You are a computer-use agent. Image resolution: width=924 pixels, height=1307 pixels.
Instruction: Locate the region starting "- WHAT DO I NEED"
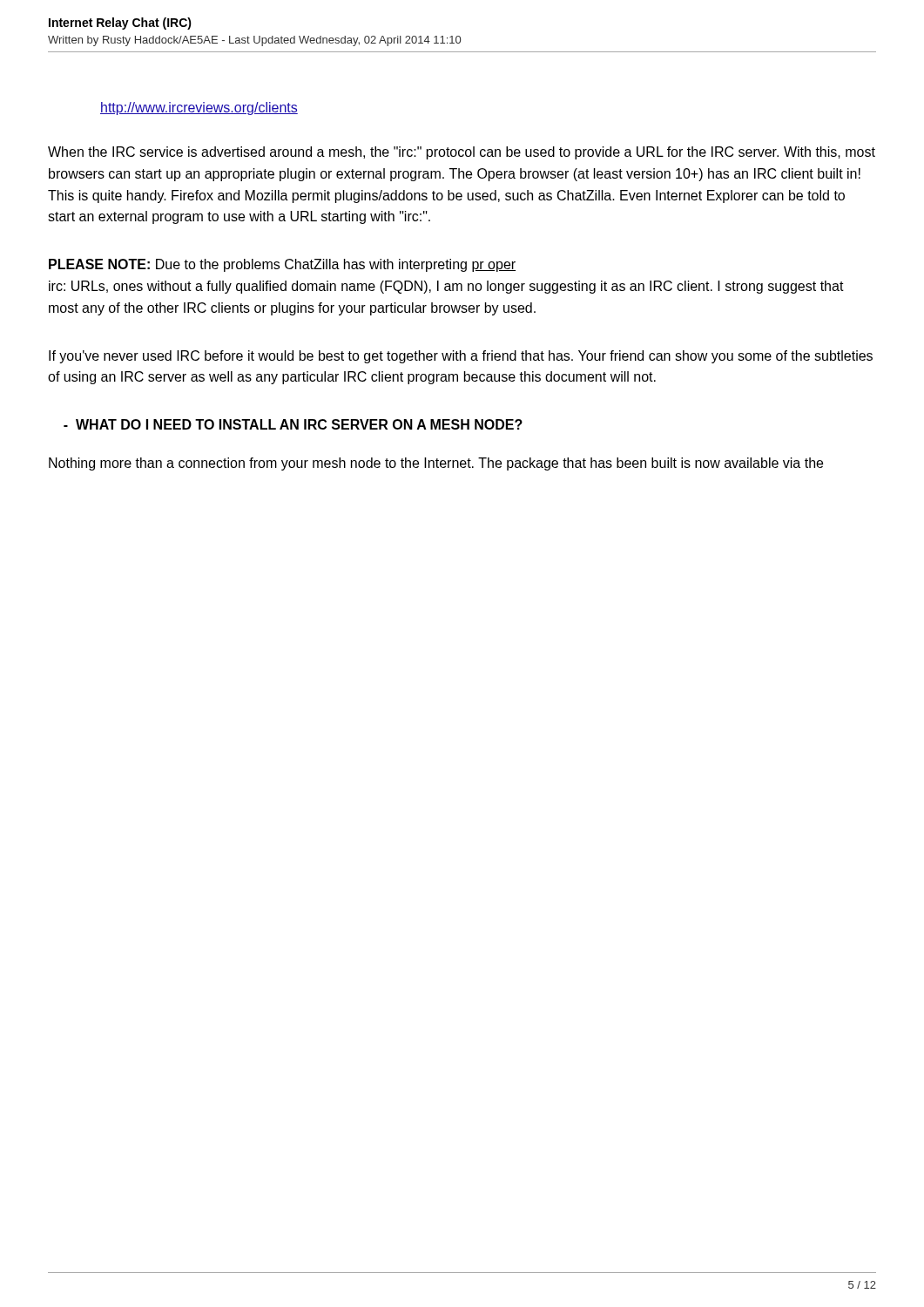tap(285, 425)
